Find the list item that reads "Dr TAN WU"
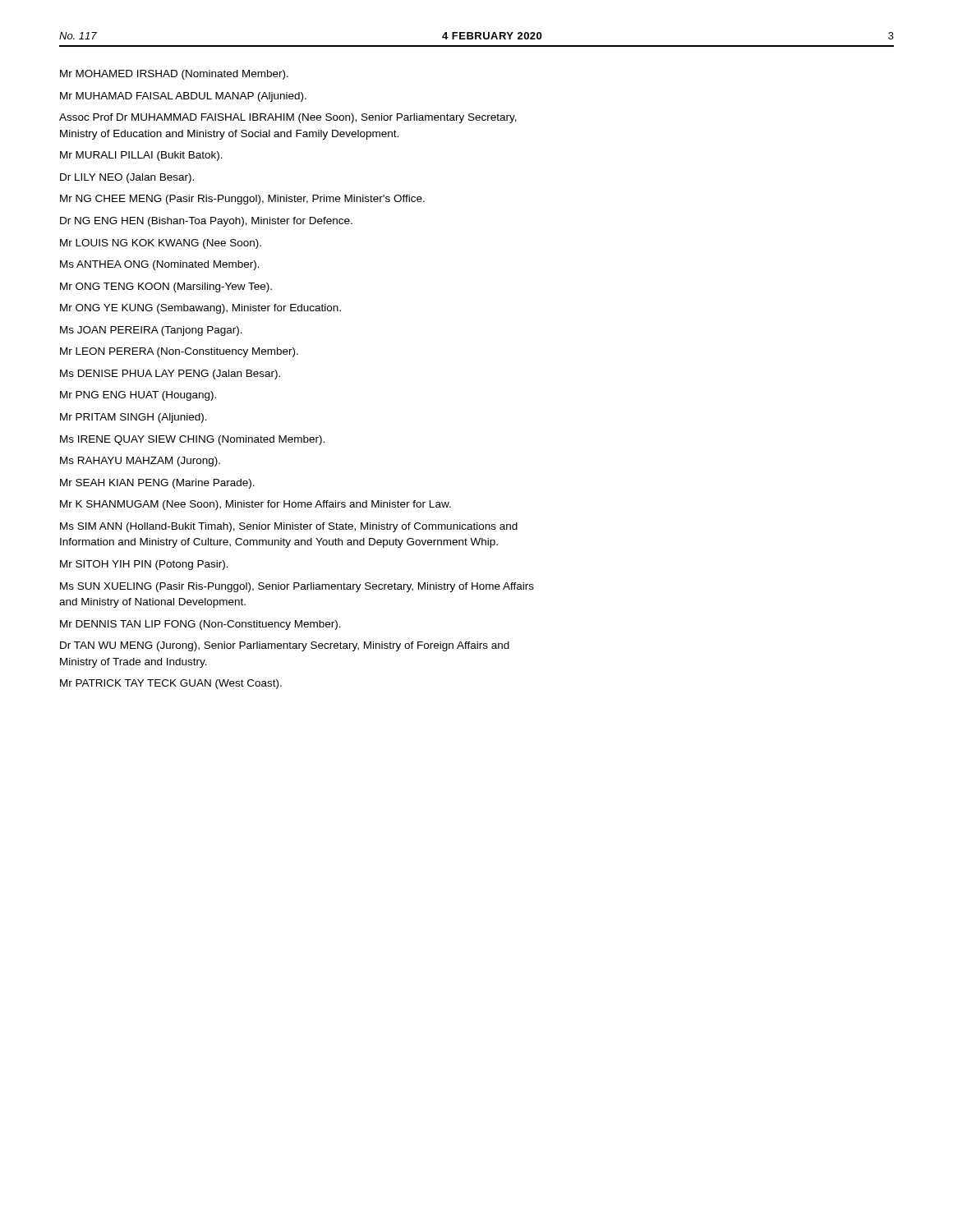 coord(284,653)
